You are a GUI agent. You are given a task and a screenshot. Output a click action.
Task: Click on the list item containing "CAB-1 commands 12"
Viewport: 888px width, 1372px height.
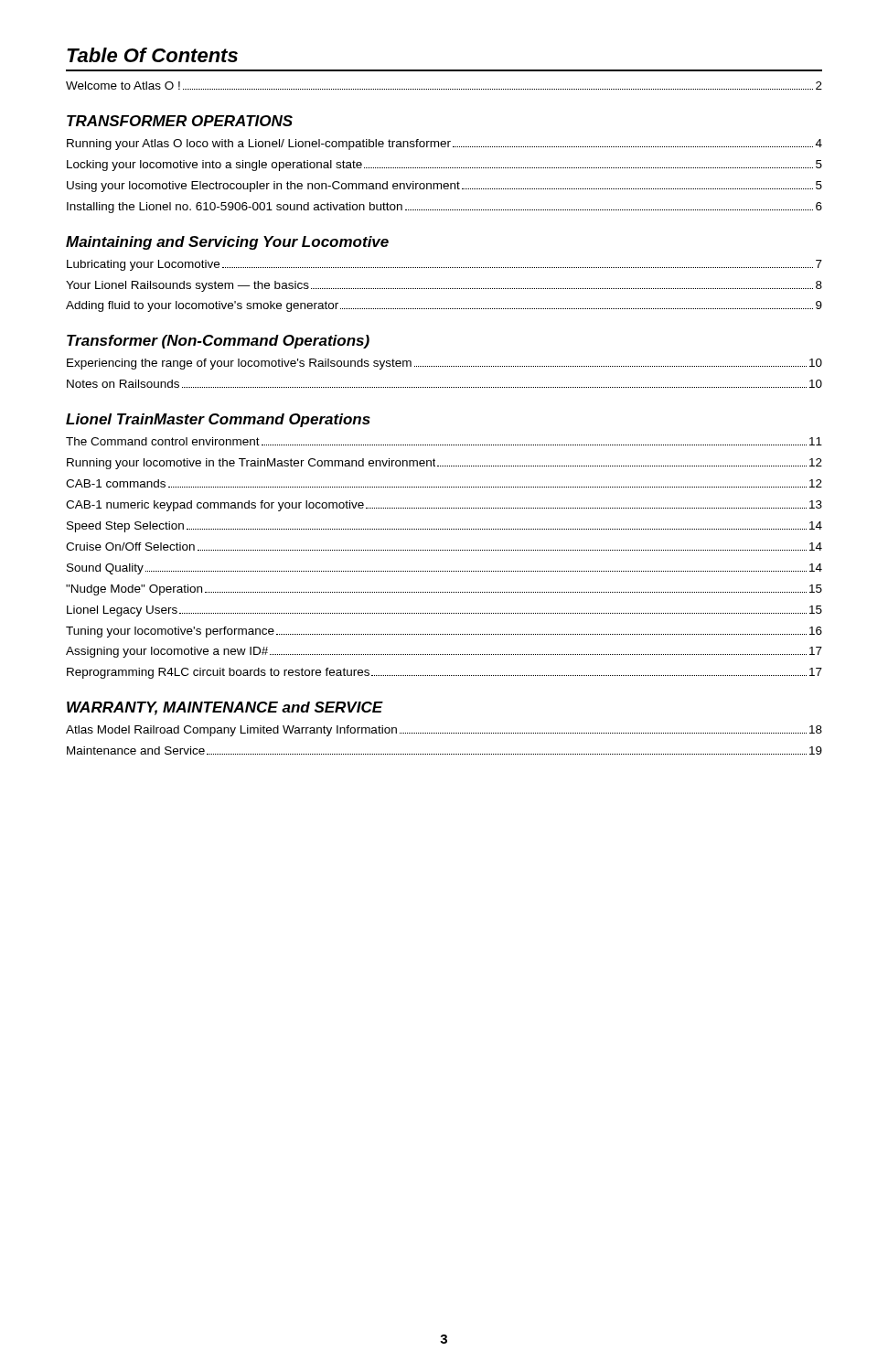(x=444, y=484)
